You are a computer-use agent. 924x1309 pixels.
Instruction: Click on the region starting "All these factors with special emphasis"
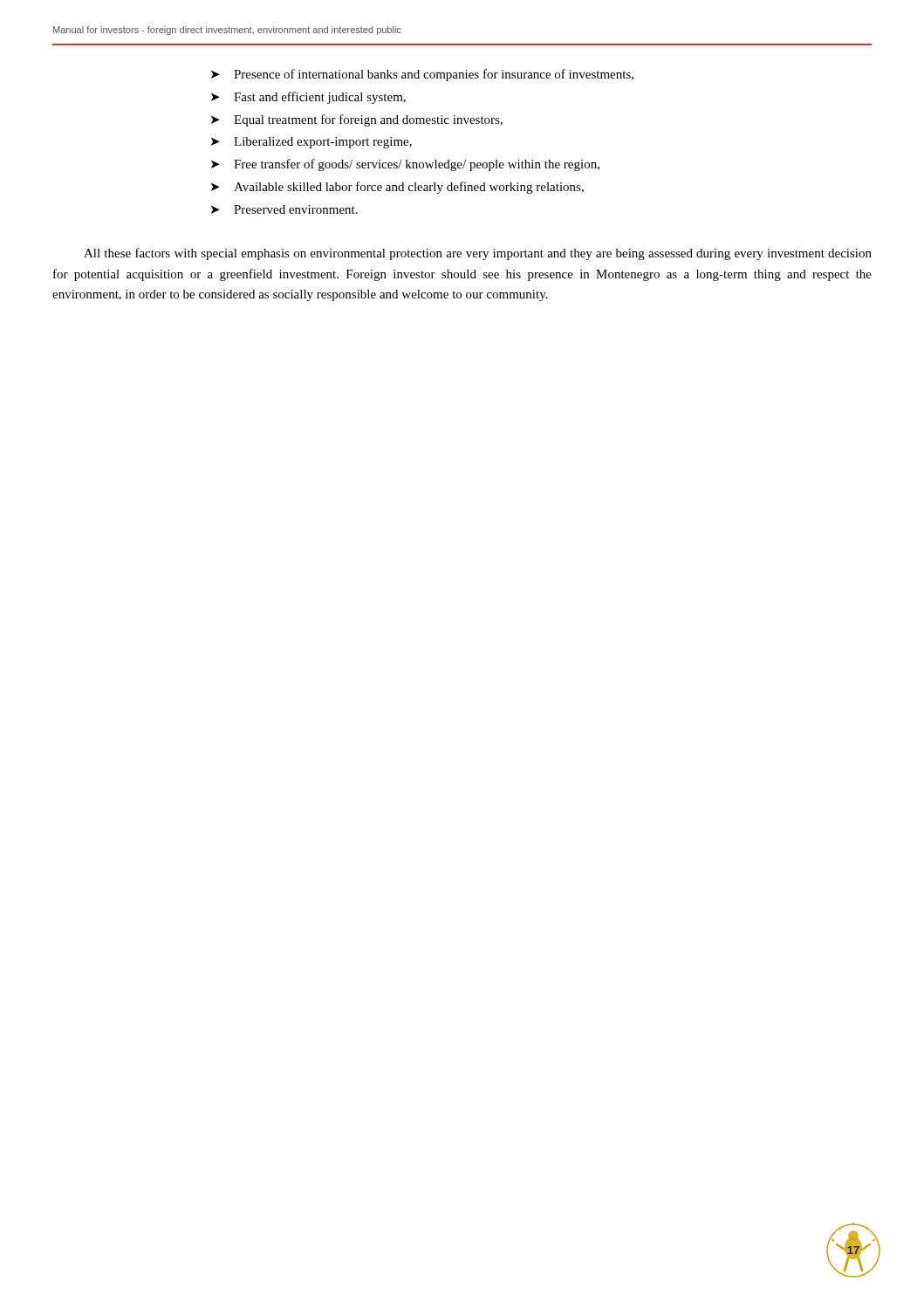coord(462,274)
